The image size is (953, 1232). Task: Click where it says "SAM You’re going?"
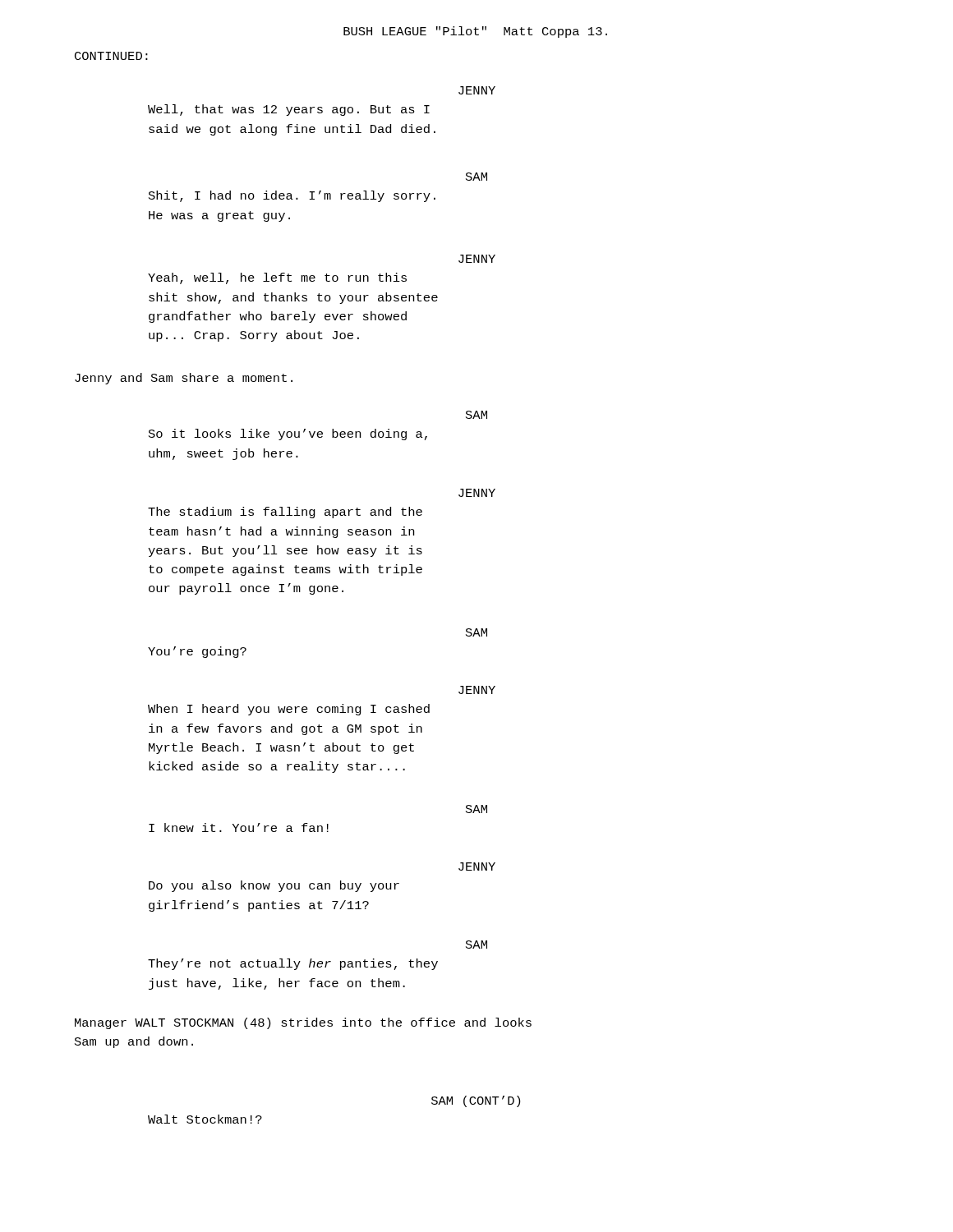coord(476,643)
